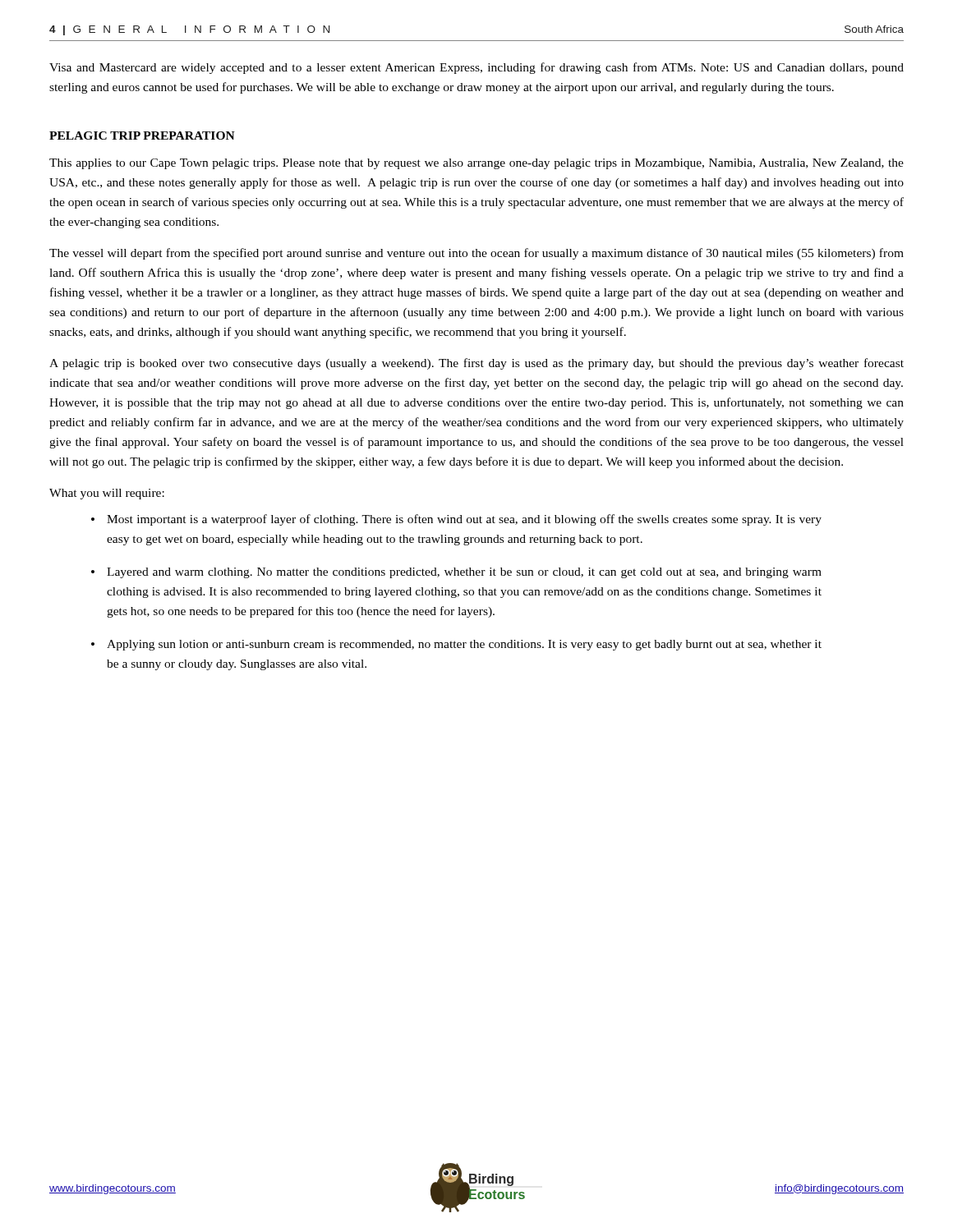Screen dimensions: 1232x953
Task: Point to the text block starting "Visa and Mastercard are widely"
Action: (476, 77)
